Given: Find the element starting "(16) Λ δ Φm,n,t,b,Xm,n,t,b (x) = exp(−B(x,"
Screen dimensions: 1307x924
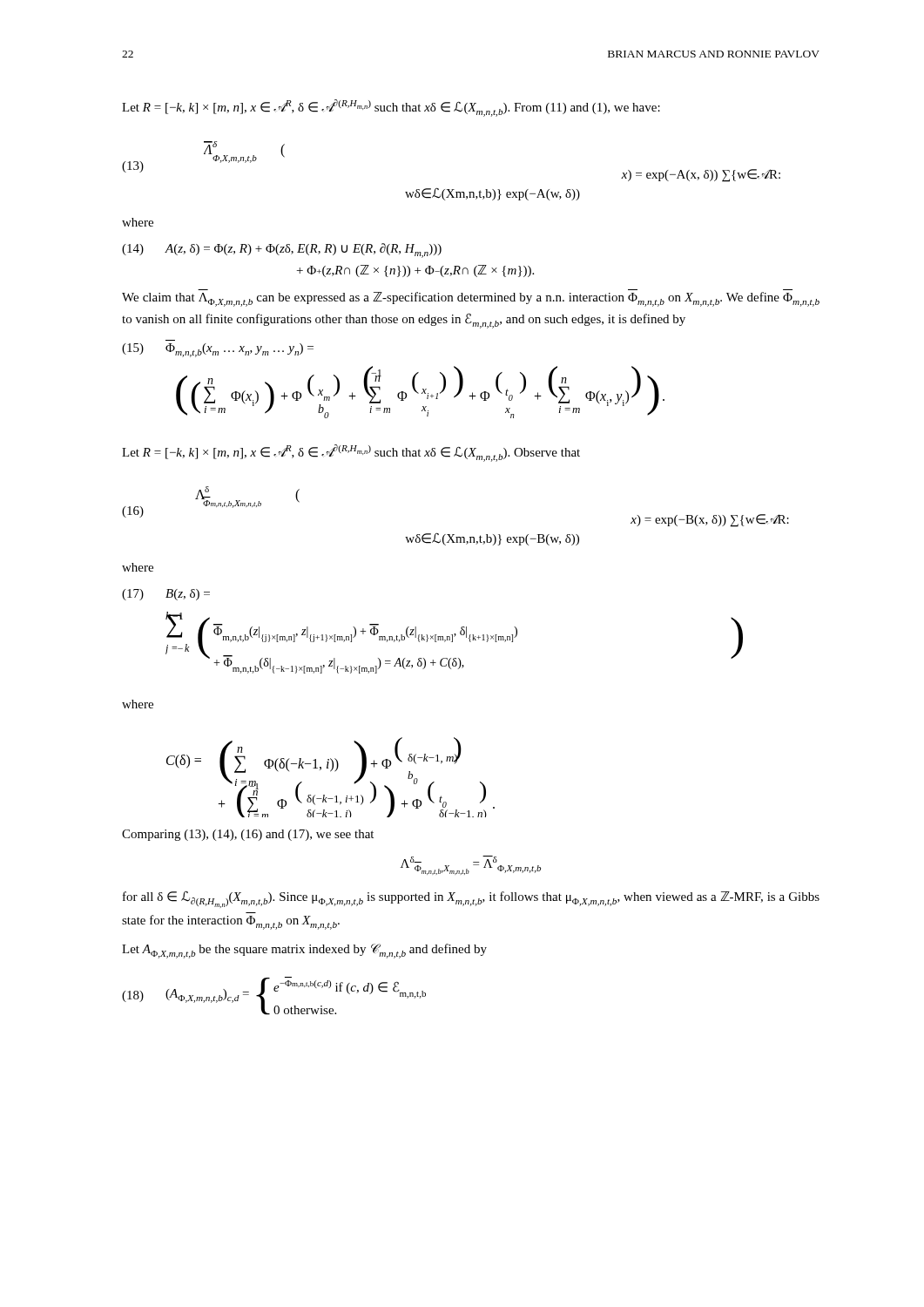Looking at the screenshot, I should (x=207, y=506).
